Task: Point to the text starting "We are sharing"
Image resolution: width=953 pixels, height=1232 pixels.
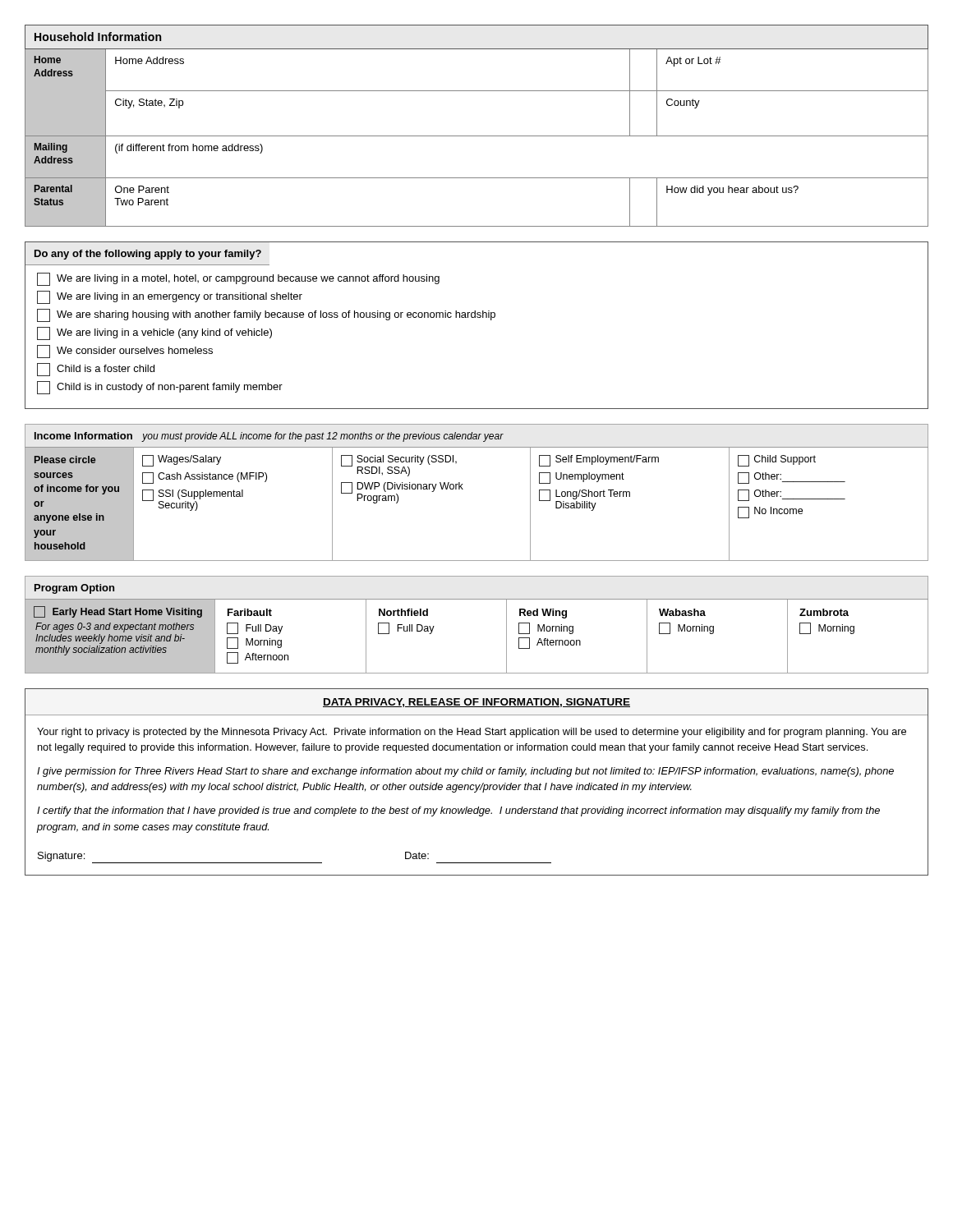Action: tap(266, 315)
